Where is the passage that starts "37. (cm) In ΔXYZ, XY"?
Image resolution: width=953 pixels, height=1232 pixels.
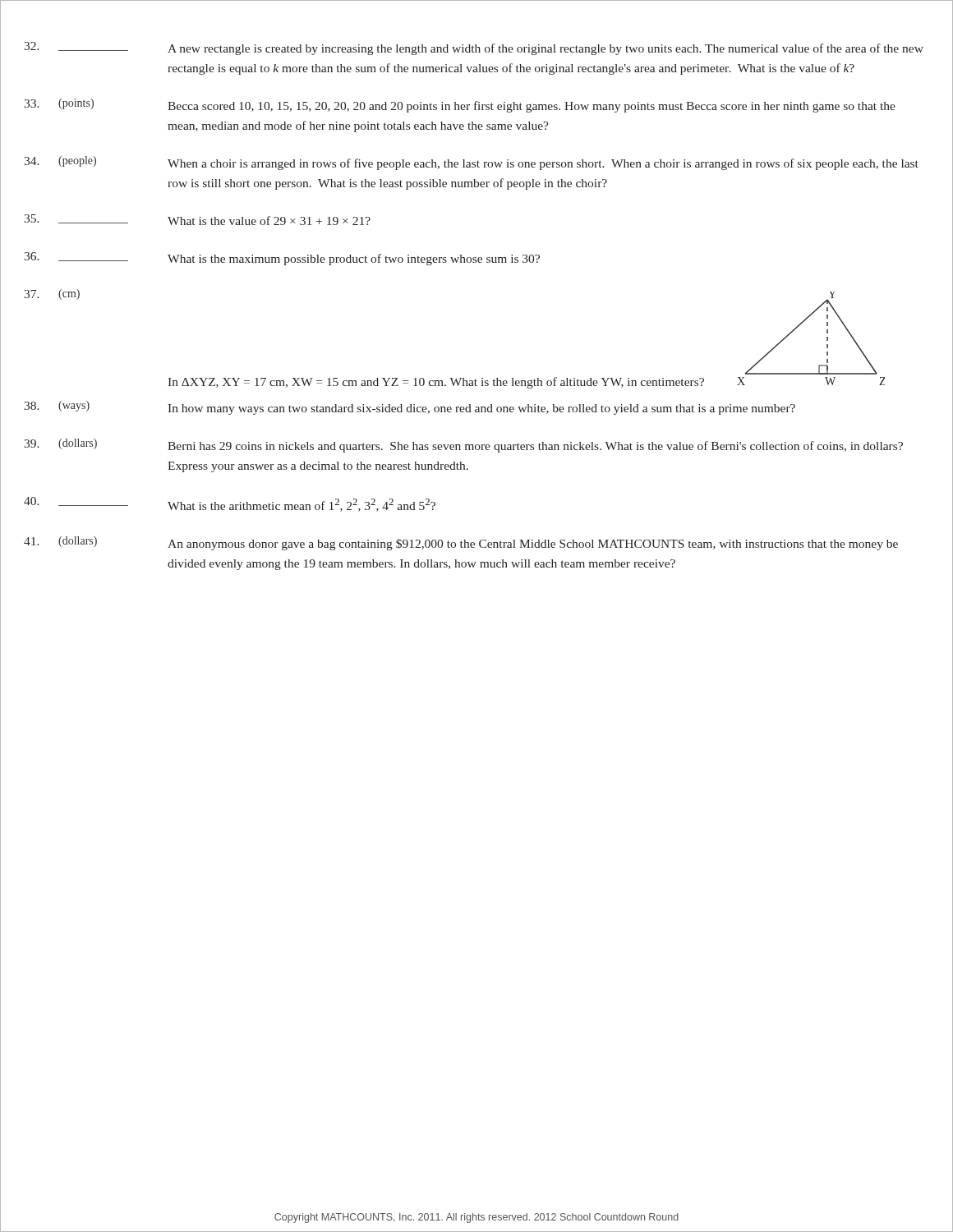tap(61, 299)
